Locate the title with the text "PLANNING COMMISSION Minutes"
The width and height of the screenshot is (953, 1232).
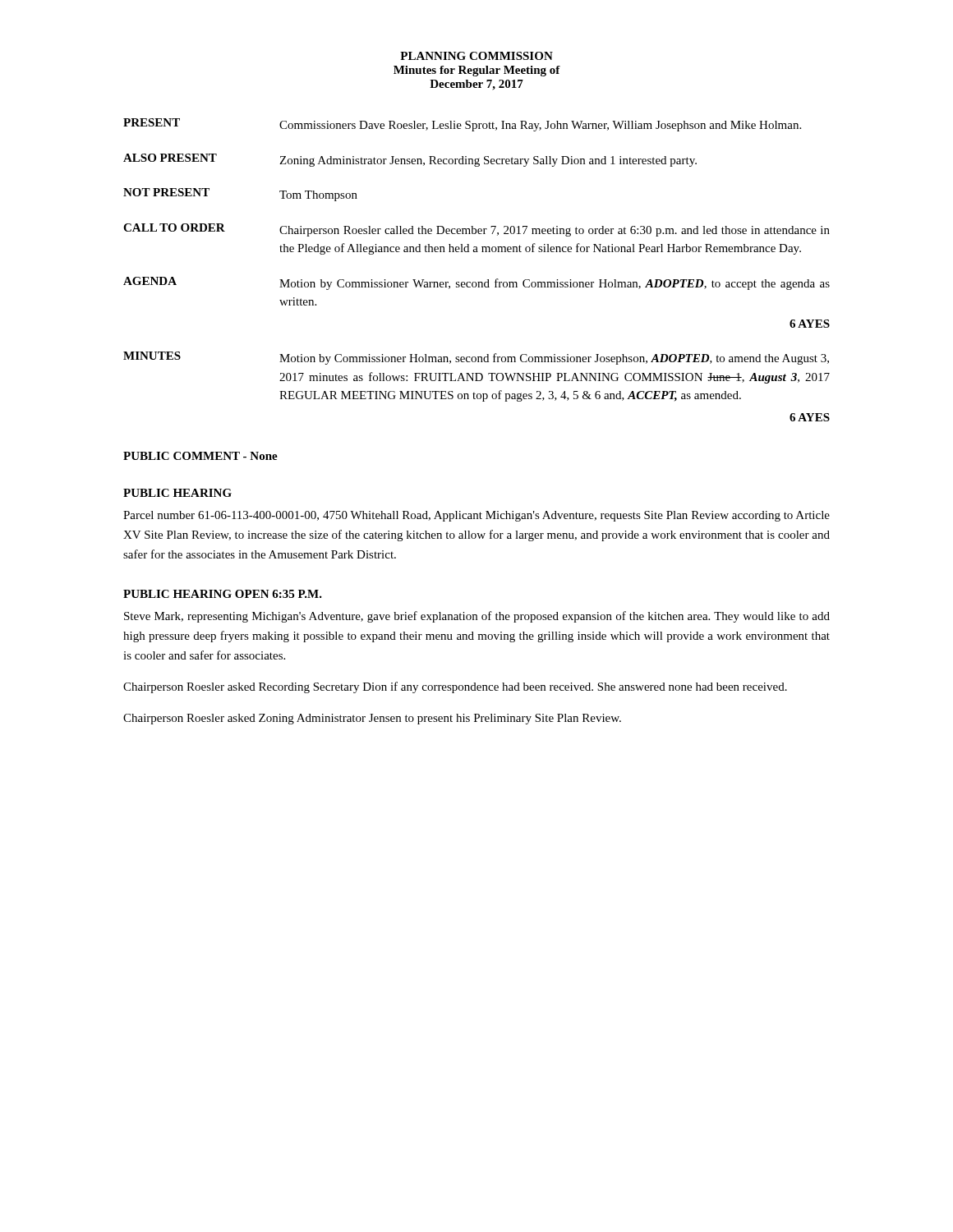[x=476, y=70]
